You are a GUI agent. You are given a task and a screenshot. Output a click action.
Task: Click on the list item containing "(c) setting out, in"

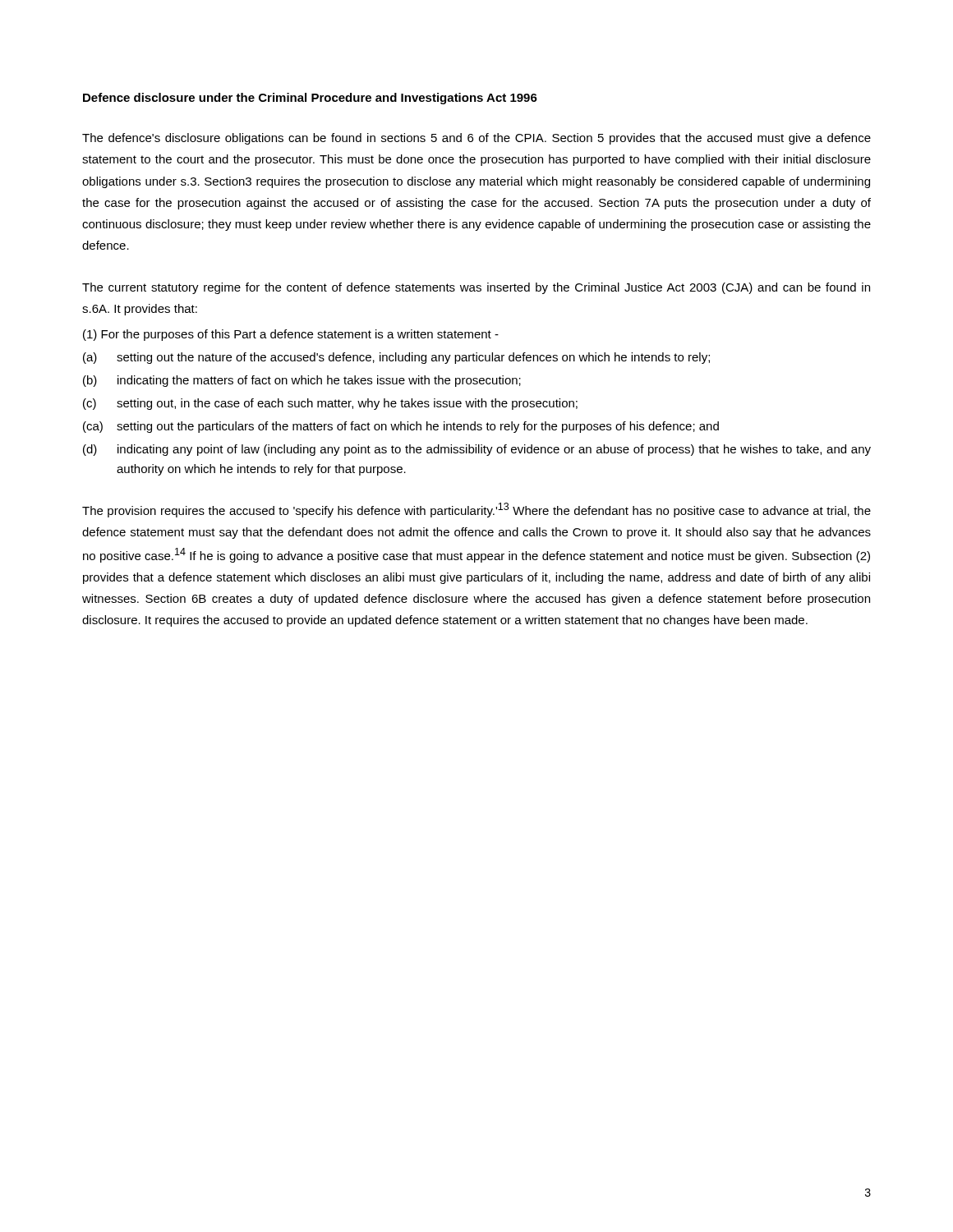click(476, 403)
